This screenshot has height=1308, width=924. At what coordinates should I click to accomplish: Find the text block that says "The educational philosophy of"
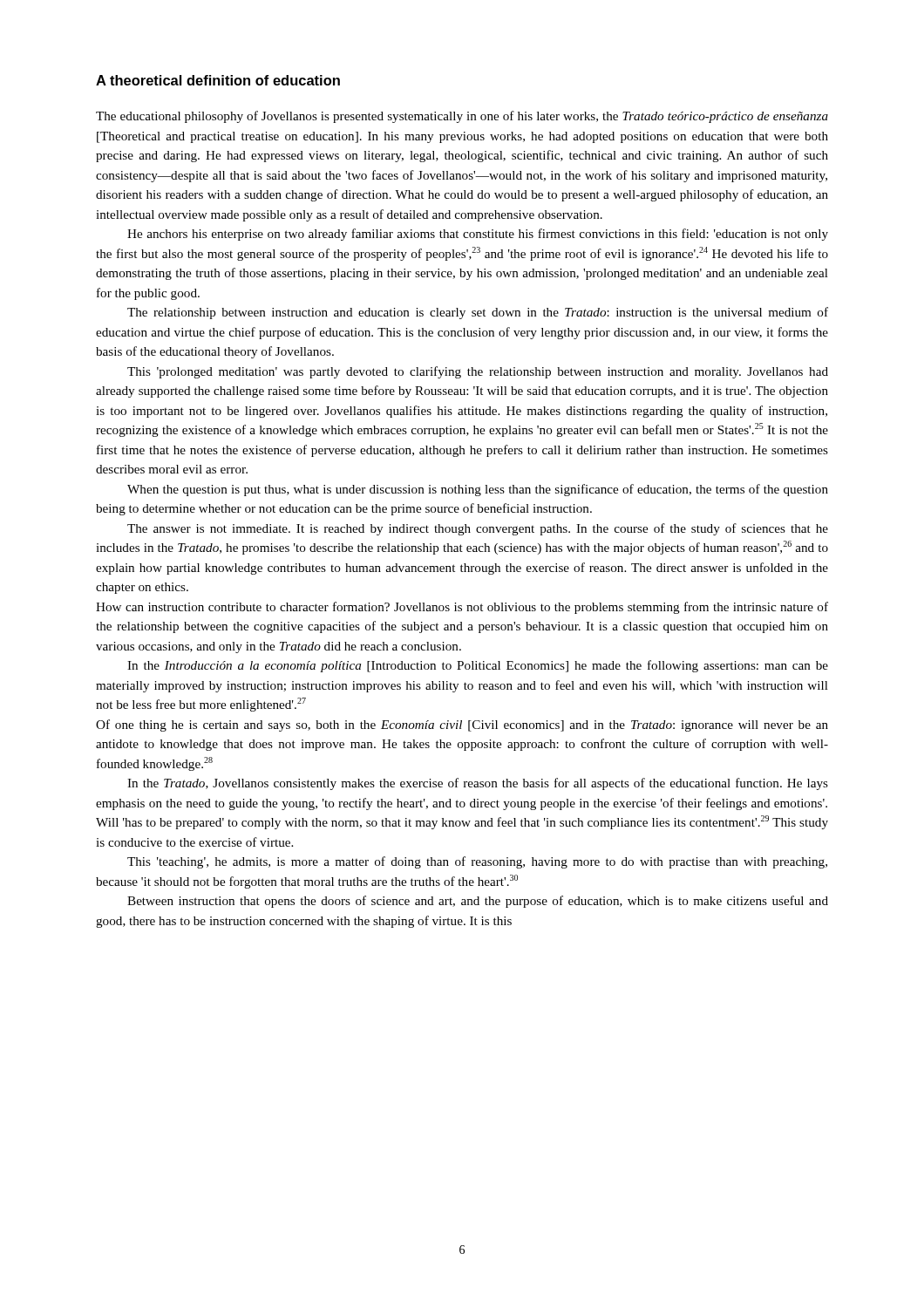coord(462,165)
